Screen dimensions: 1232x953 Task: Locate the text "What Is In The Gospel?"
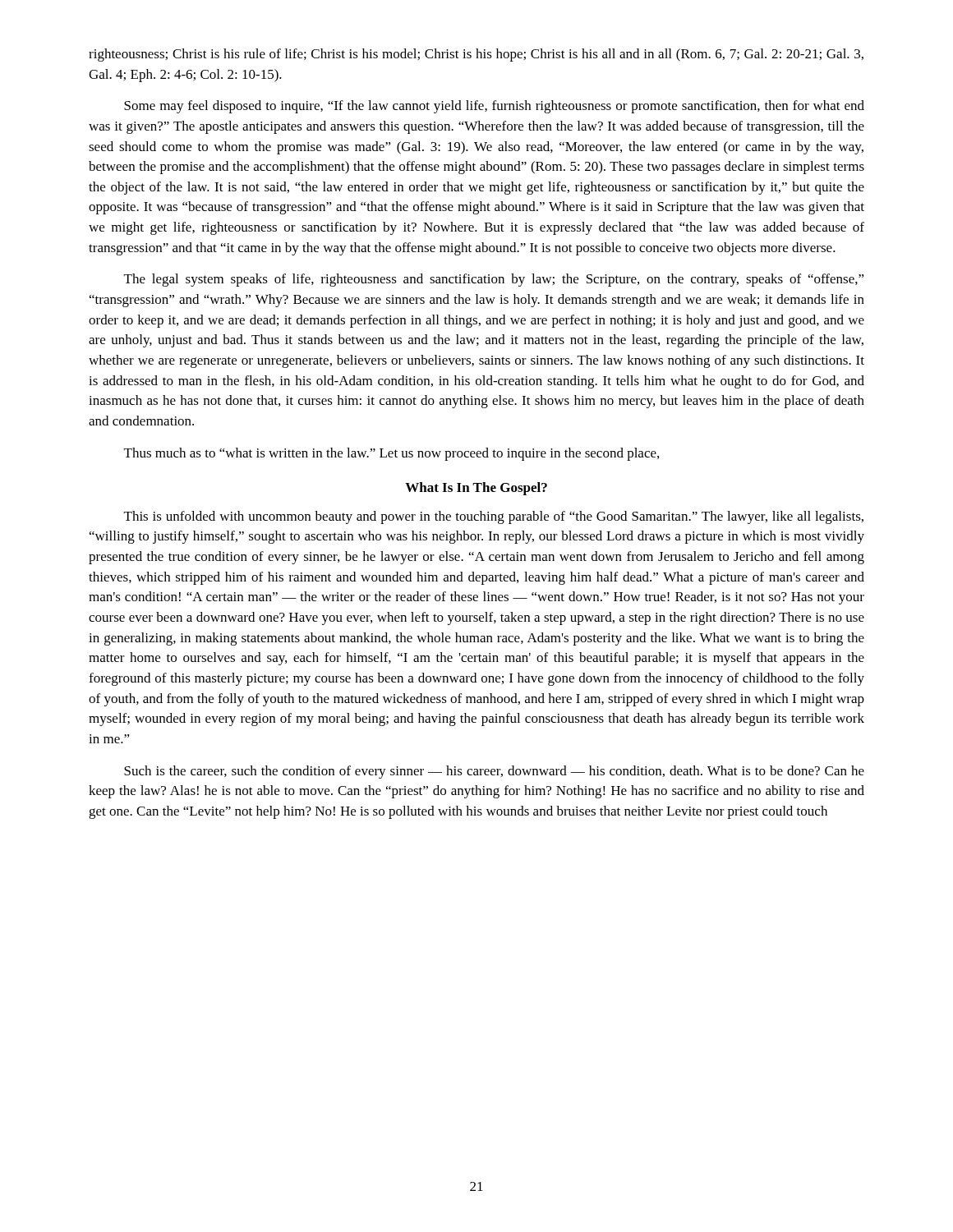point(476,488)
